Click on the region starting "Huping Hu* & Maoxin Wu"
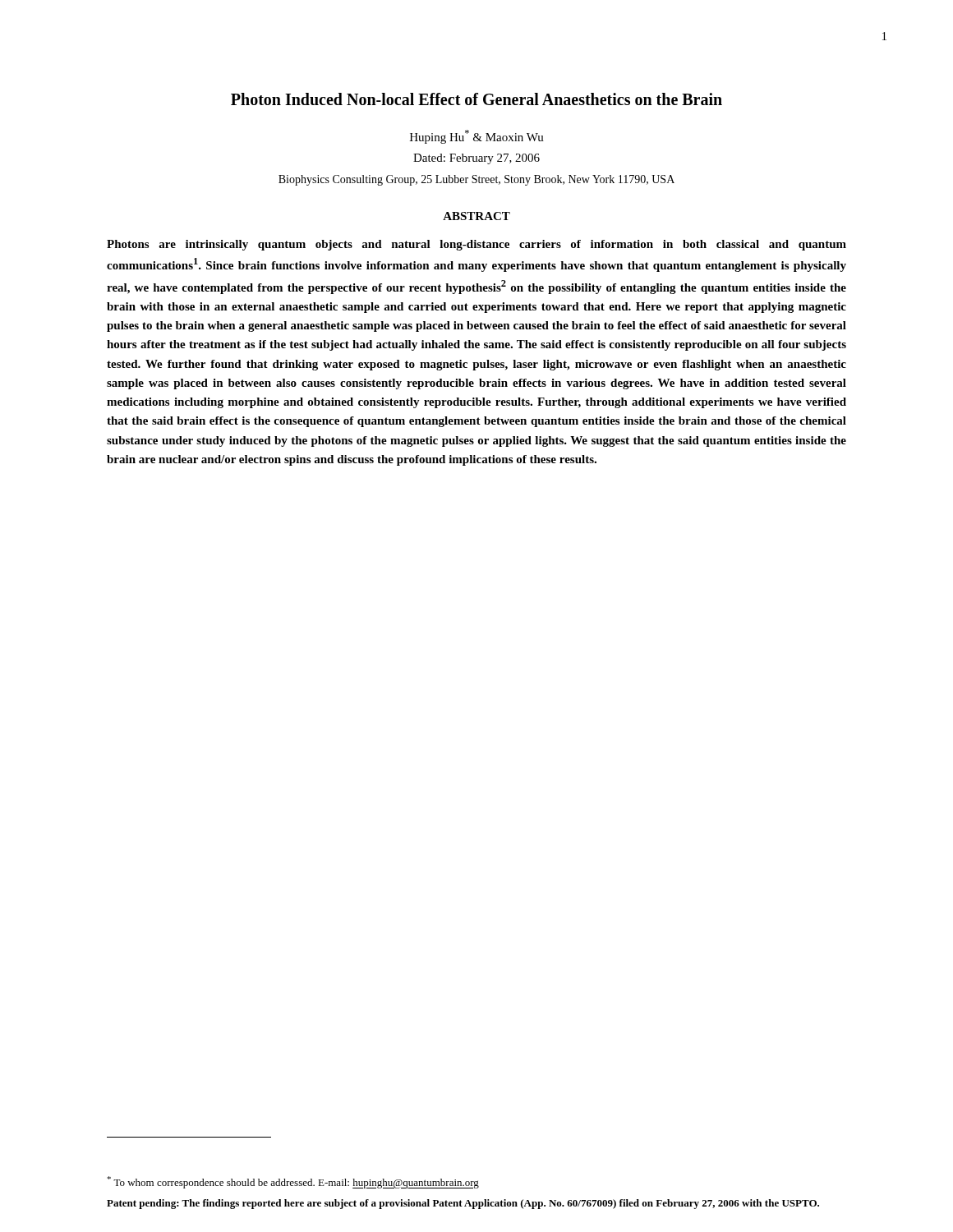This screenshot has width=953, height=1232. click(476, 136)
